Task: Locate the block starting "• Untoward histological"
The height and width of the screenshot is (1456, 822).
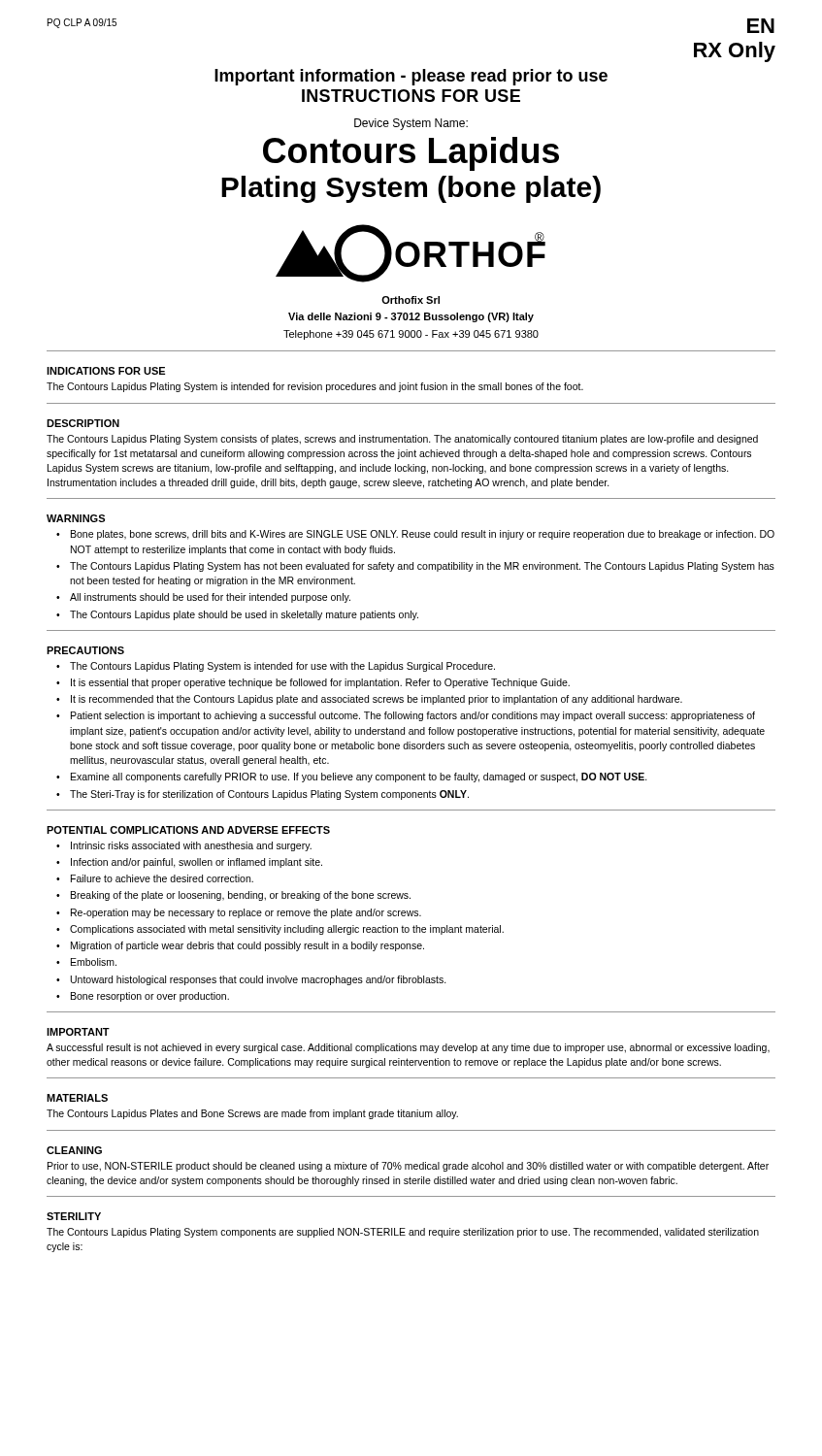Action: coord(416,980)
